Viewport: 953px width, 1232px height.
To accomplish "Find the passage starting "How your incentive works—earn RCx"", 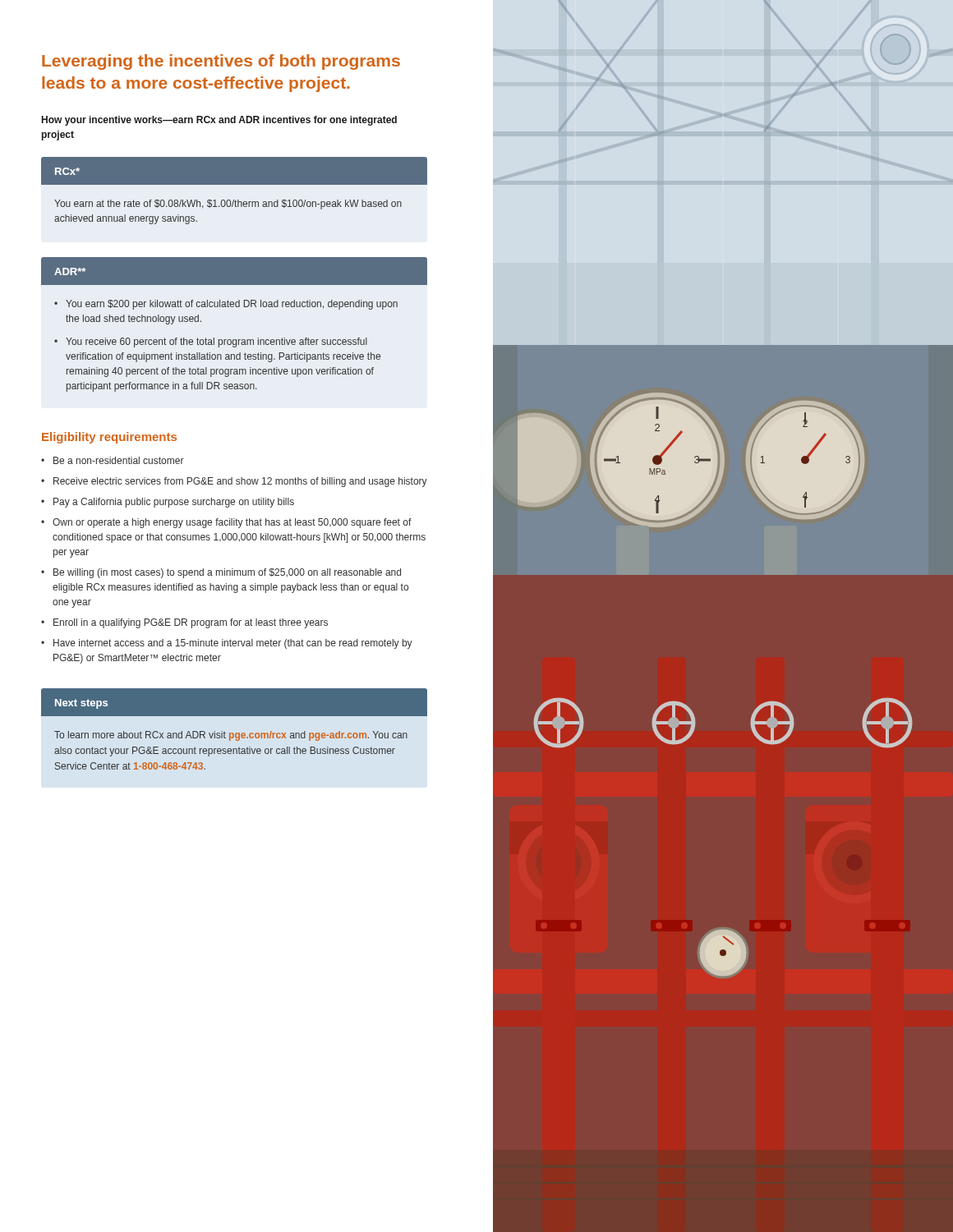I will [219, 127].
